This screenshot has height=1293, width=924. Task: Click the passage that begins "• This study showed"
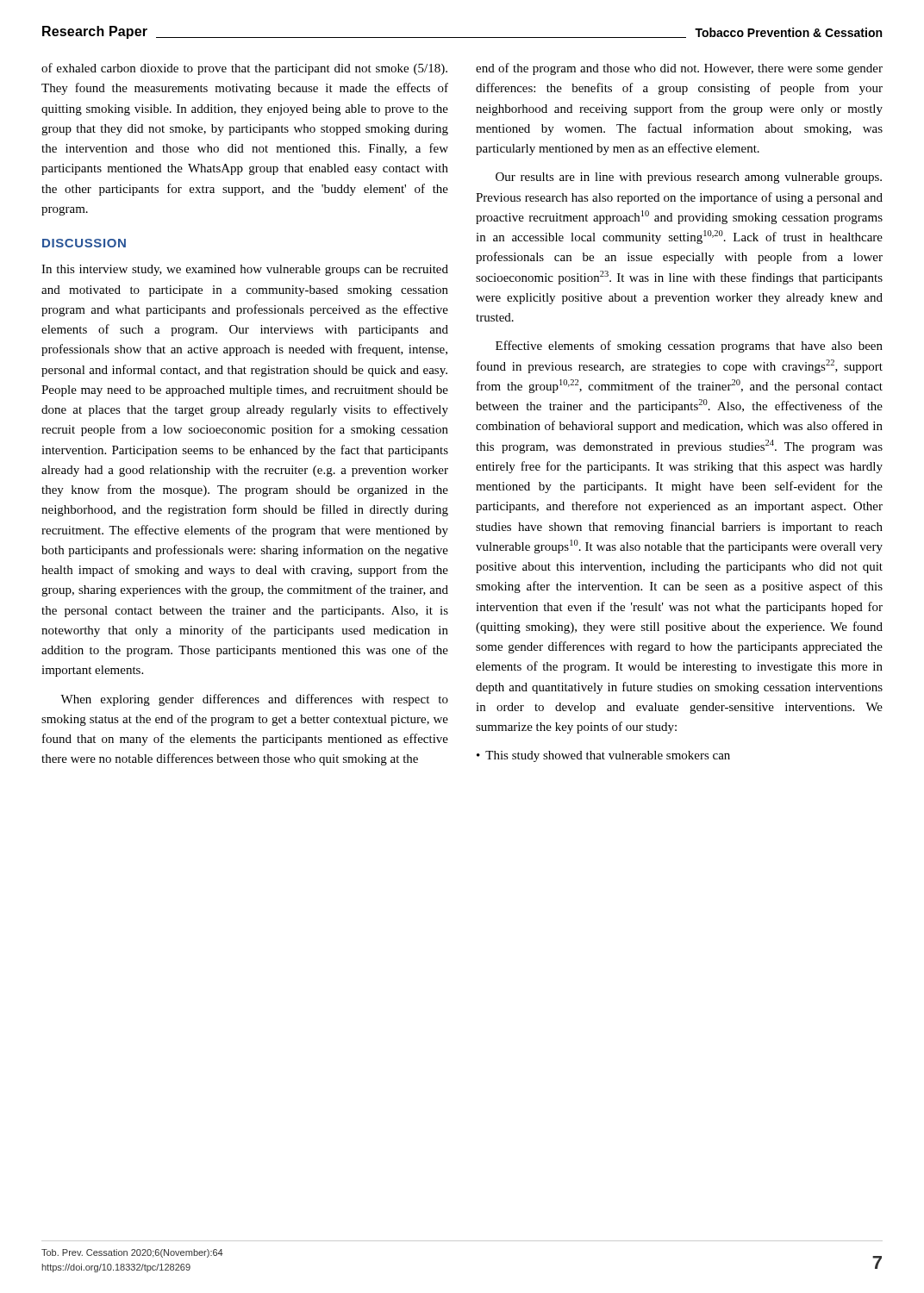pyautogui.click(x=603, y=756)
